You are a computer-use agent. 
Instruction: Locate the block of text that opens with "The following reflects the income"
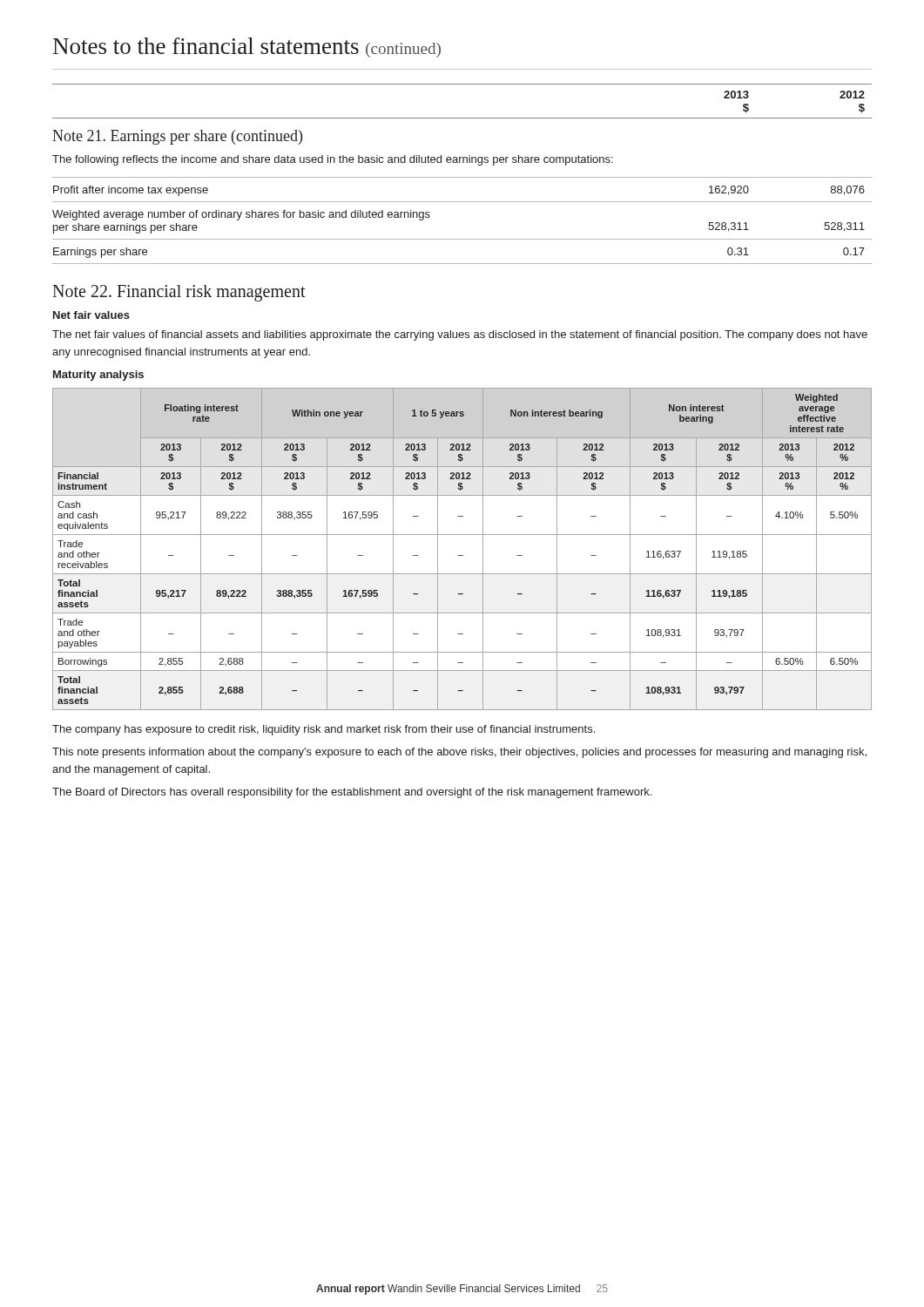click(x=333, y=159)
